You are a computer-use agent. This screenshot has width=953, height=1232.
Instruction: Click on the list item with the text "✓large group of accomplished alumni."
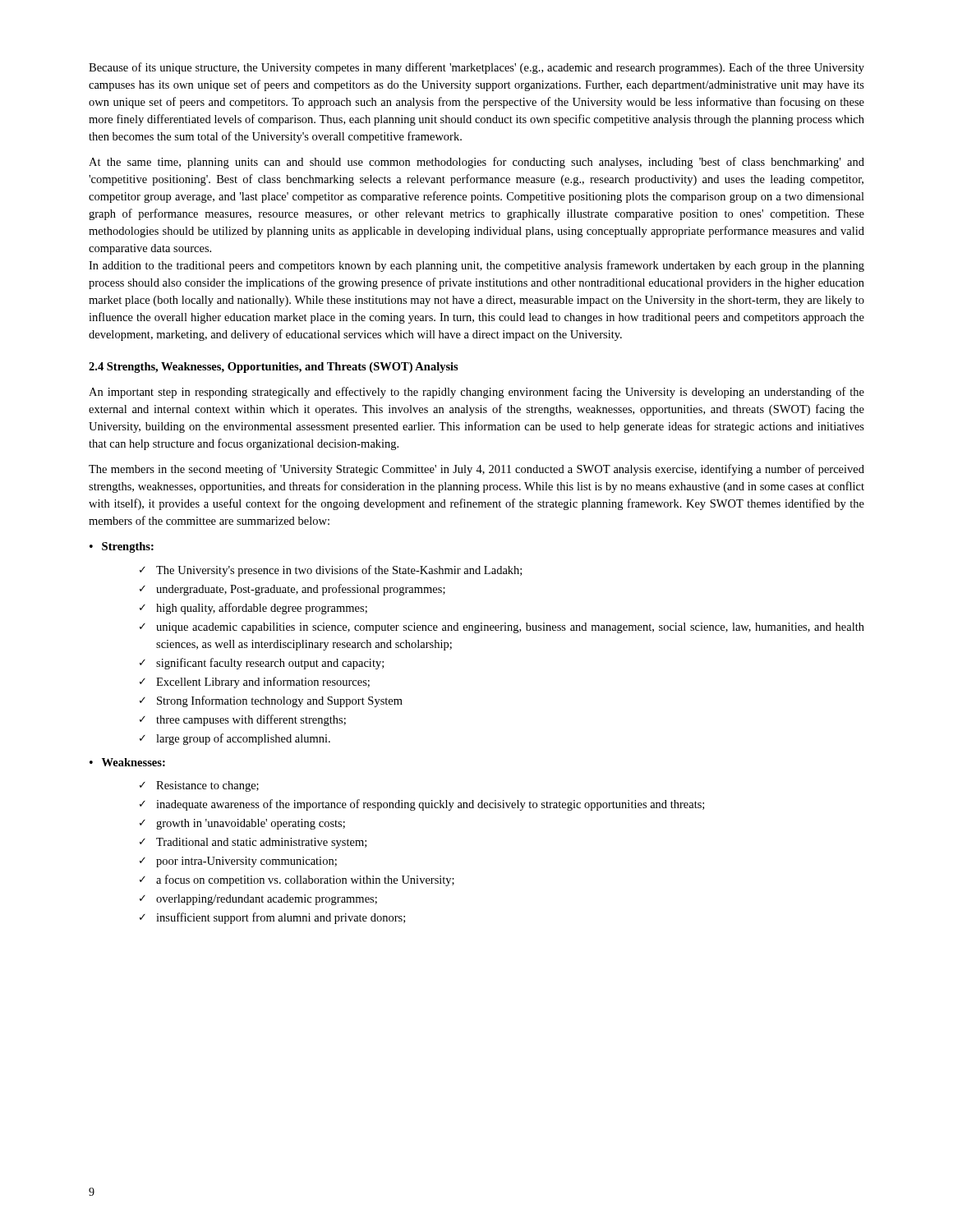(234, 739)
